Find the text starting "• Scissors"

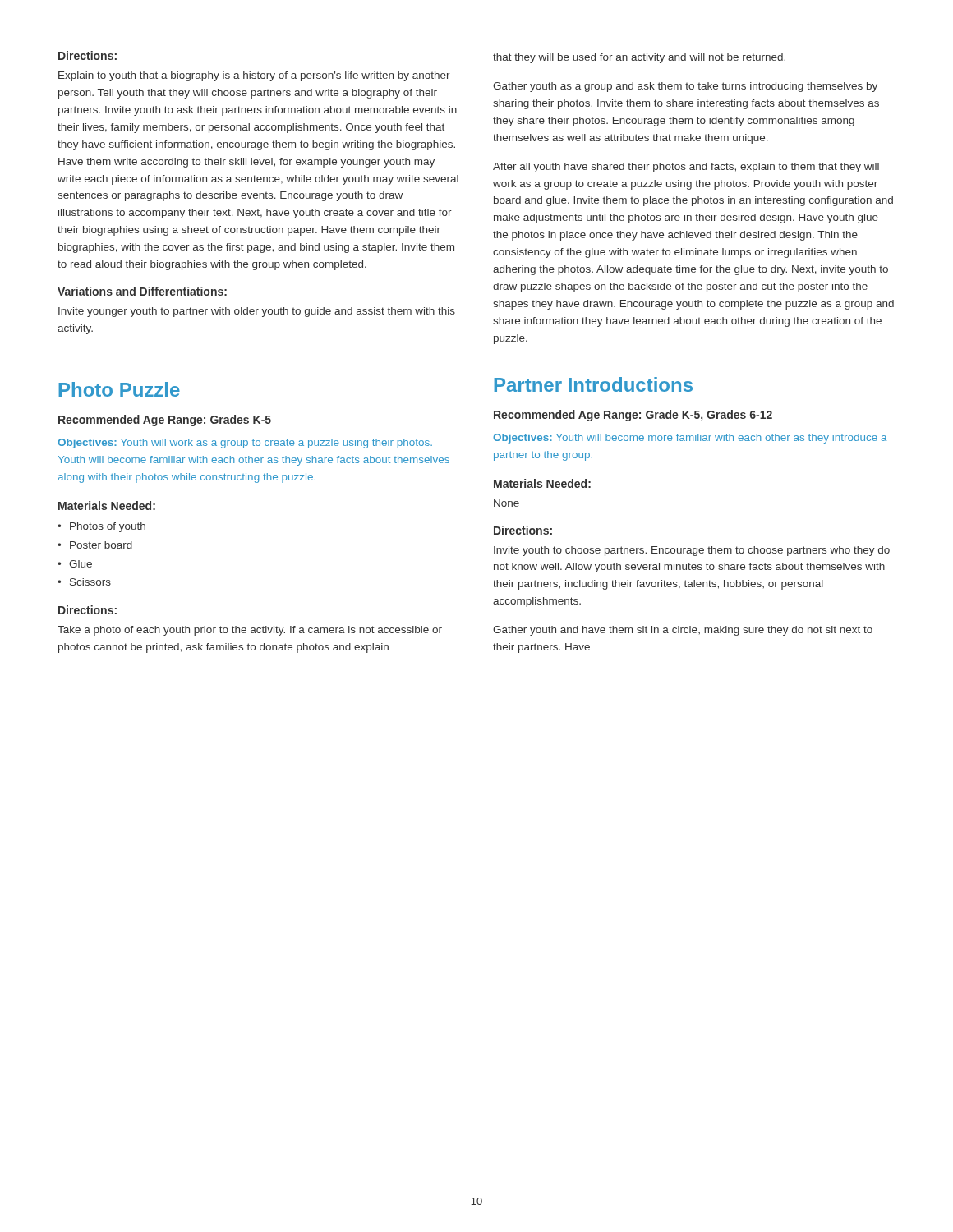point(84,583)
